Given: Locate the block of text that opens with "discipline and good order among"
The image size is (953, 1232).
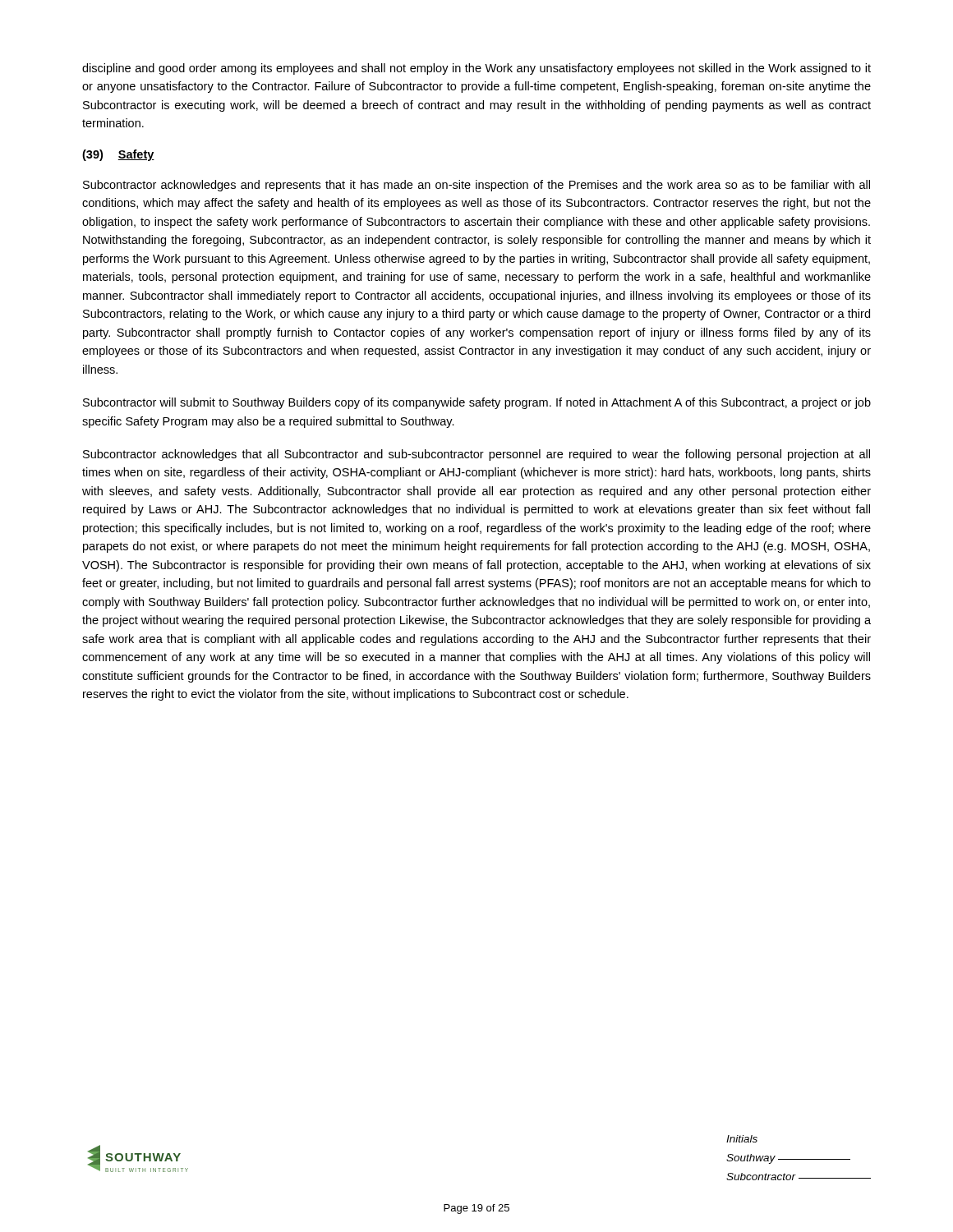Looking at the screenshot, I should (476, 96).
